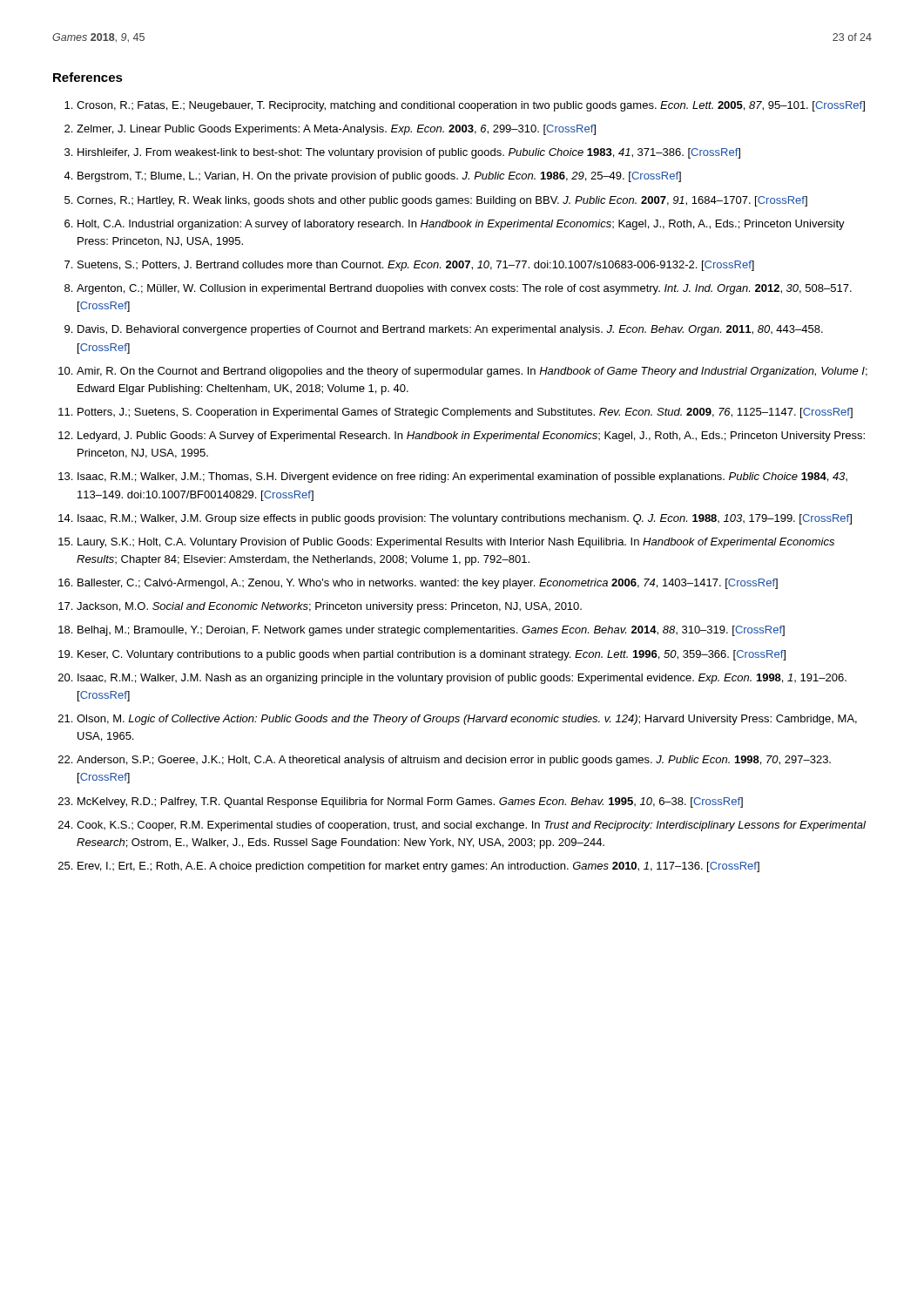Navigate to the region starting "Suetens, S.; Potters, J. Bertrand"
Screen dimensions: 1307x924
click(x=416, y=264)
